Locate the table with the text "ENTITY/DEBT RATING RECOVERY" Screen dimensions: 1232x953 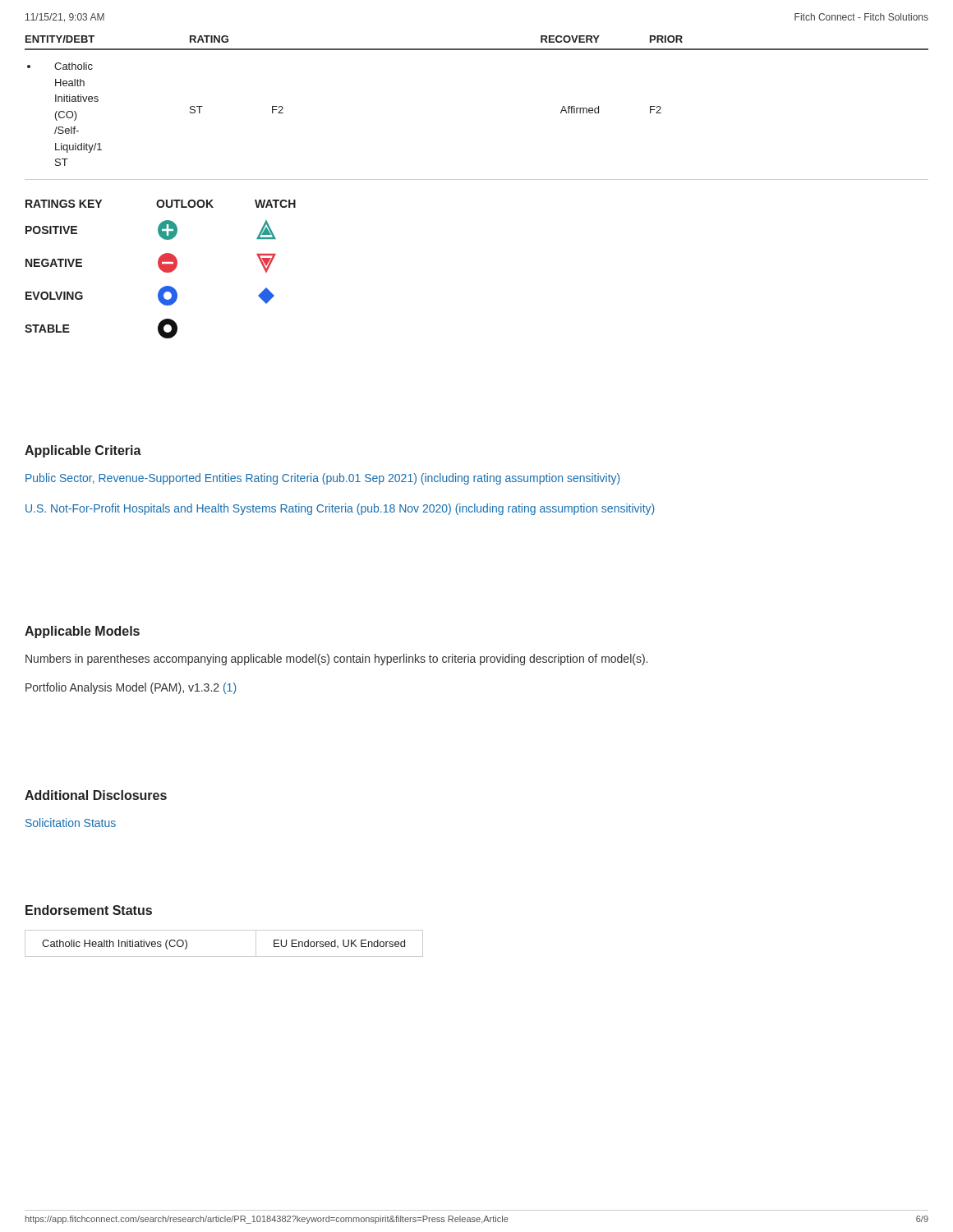point(476,106)
